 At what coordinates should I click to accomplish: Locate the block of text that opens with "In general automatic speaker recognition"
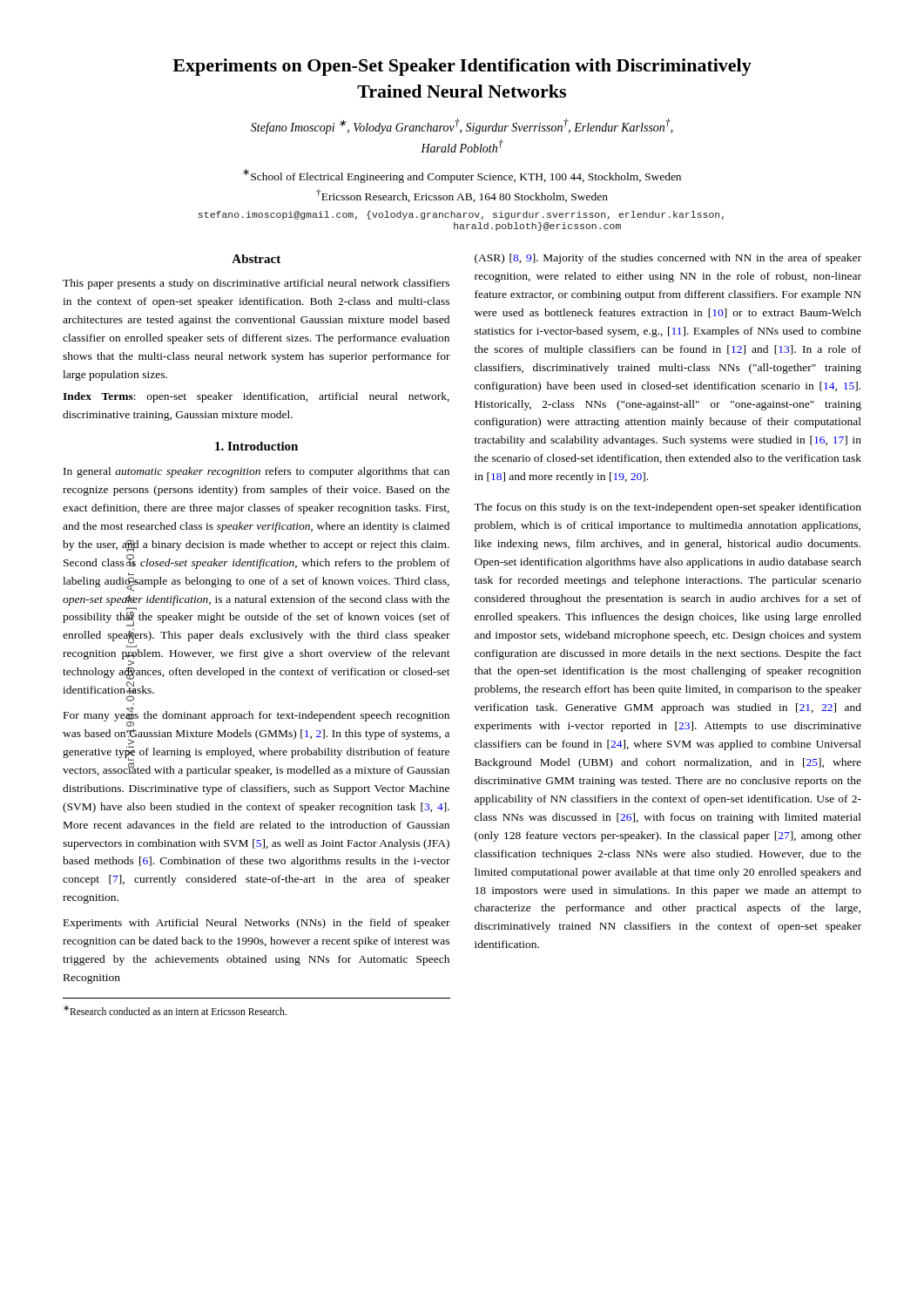tap(256, 580)
